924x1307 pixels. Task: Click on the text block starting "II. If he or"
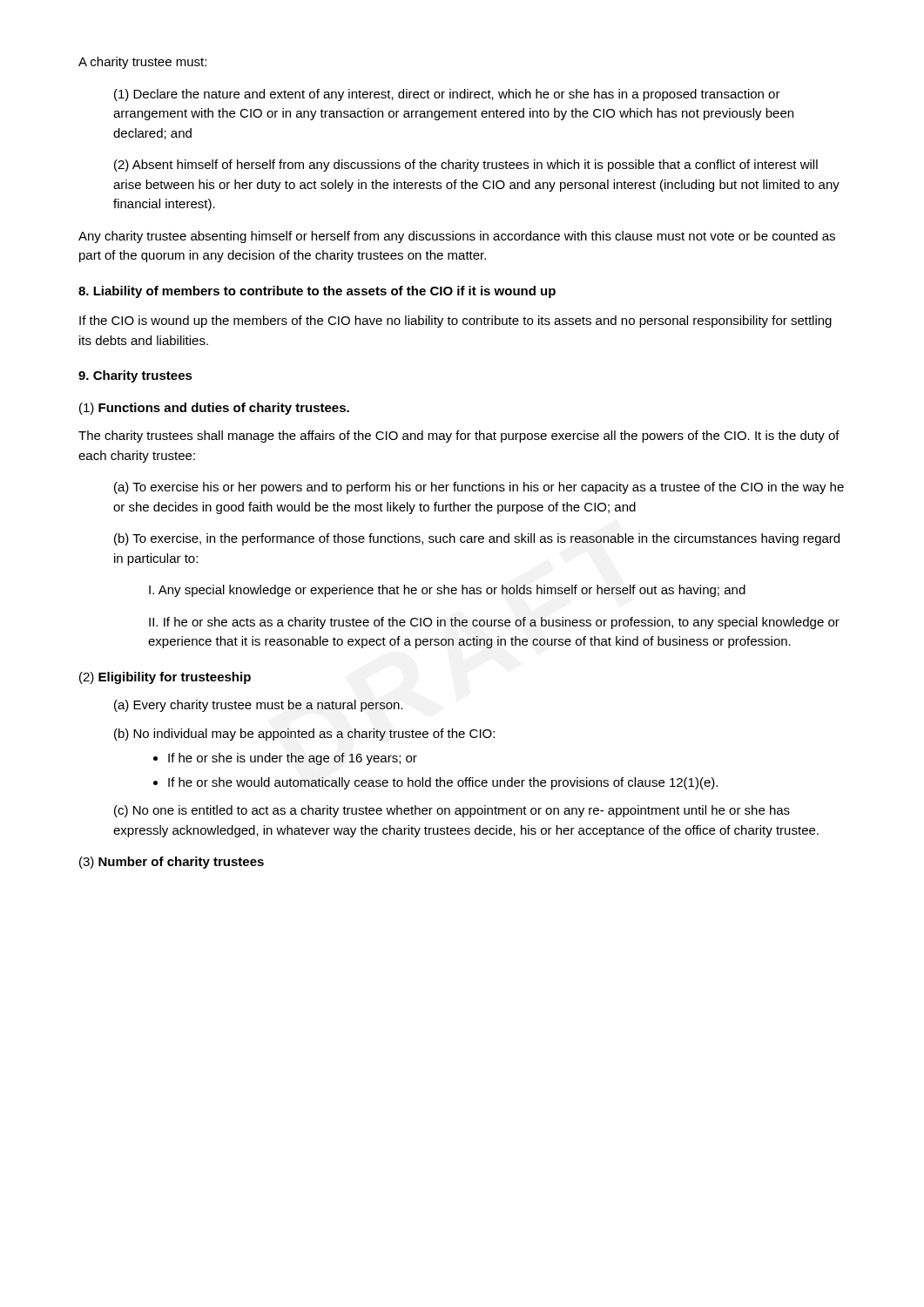(x=494, y=631)
